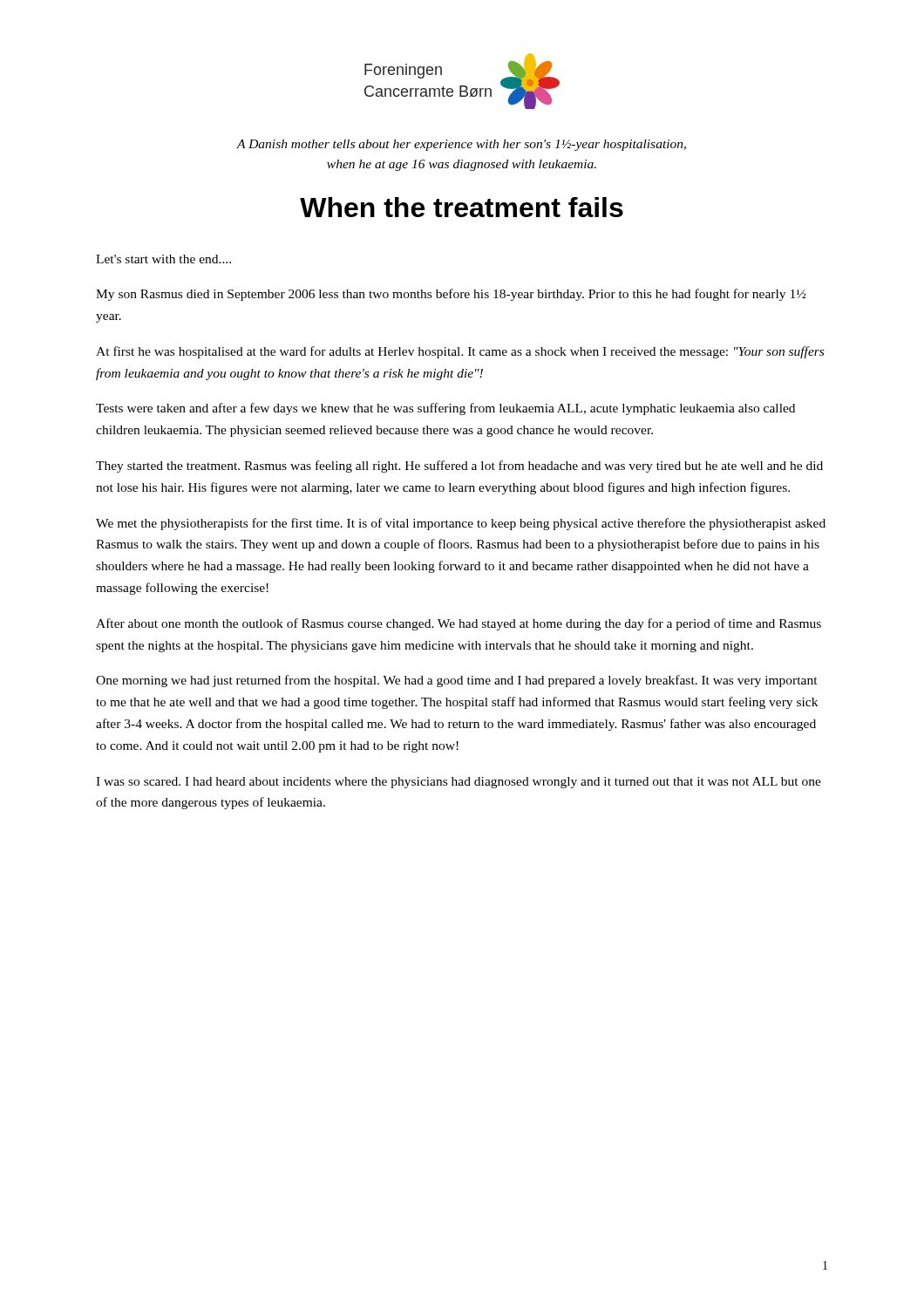Locate the block of text that opens with "Tests were taken and after a few"
Screen dimensions: 1308x924
462,420
